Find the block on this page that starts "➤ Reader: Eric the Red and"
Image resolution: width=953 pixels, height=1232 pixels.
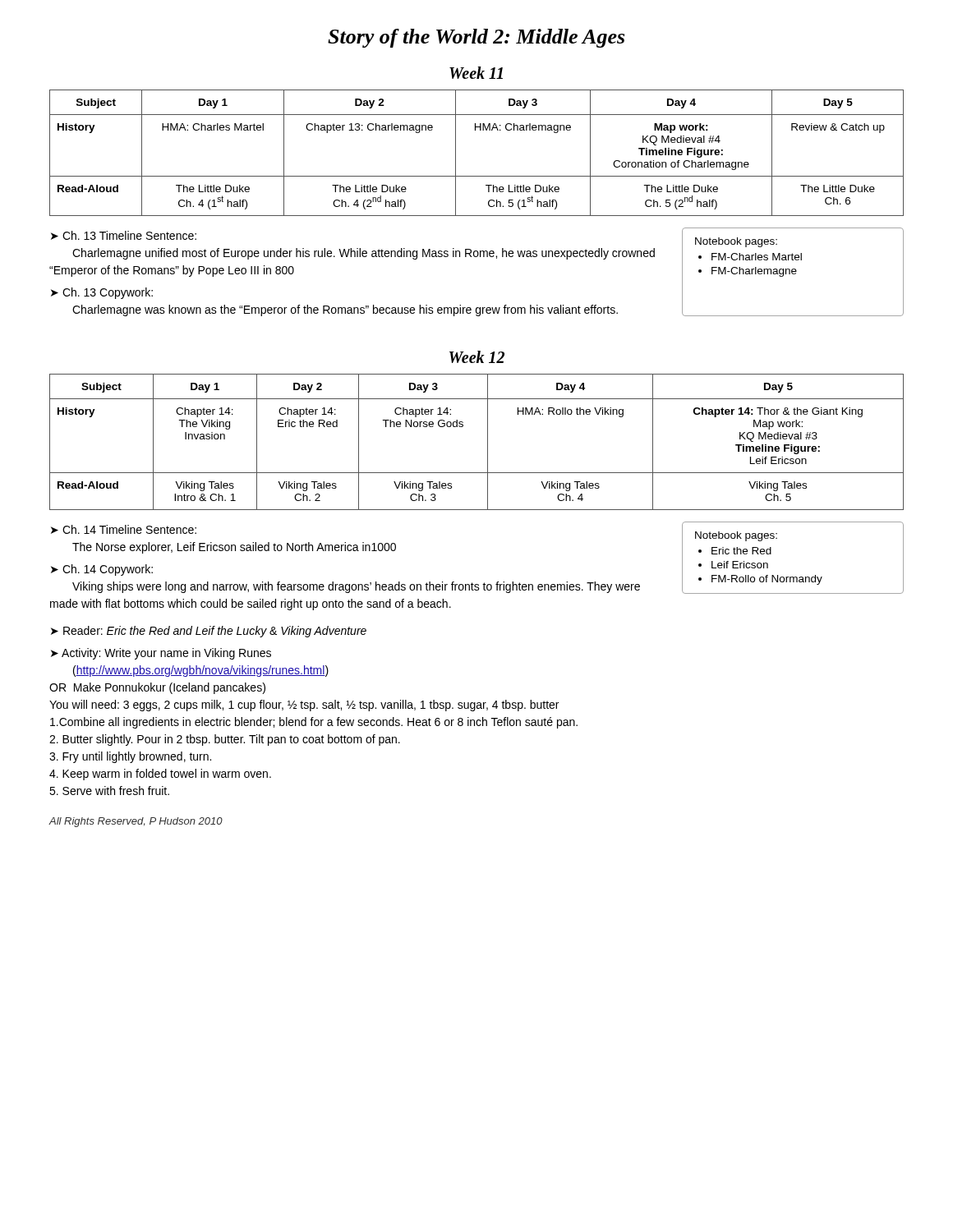click(208, 630)
